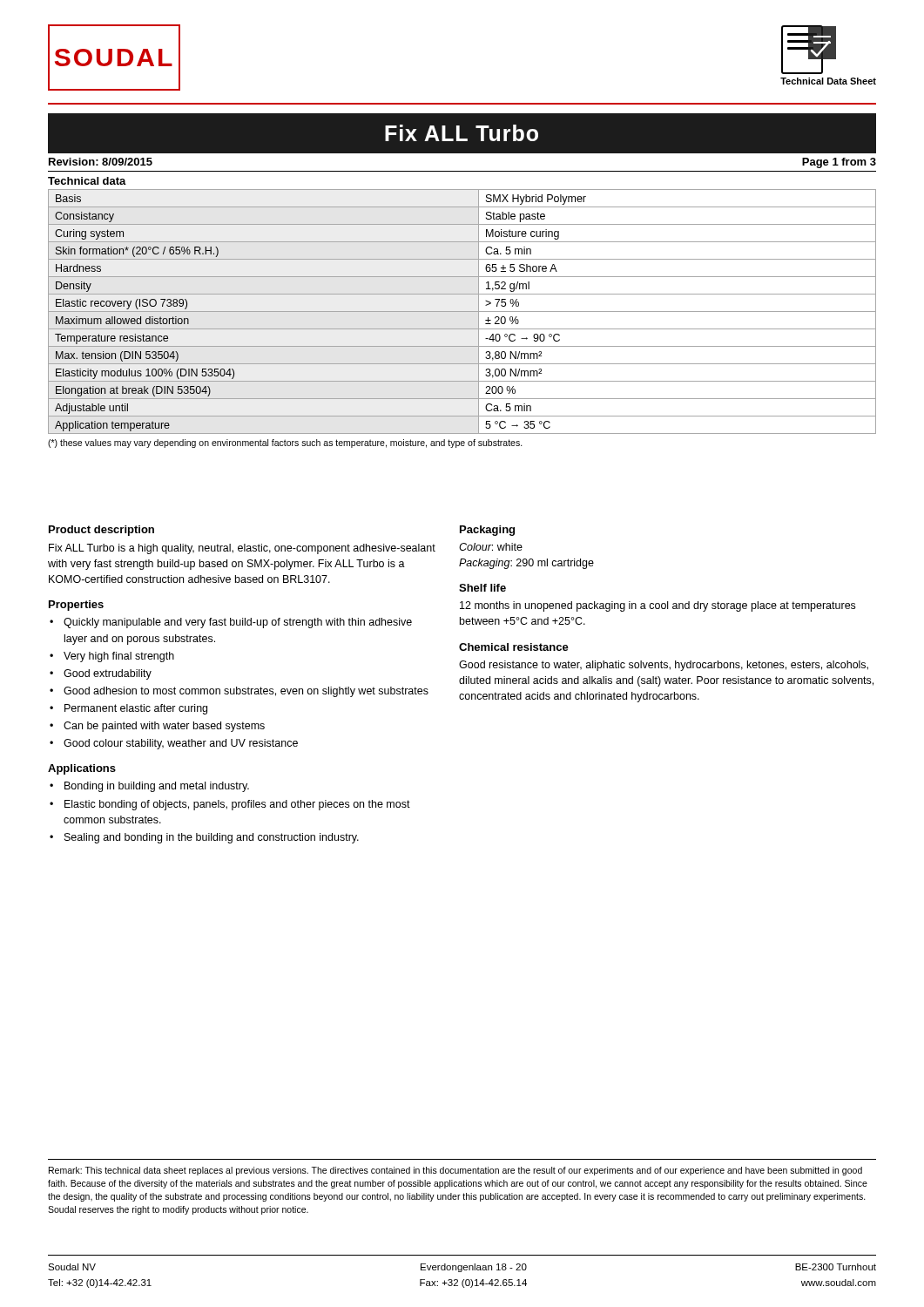
Task: Navigate to the block starting "•Can be painted with water based"
Action: 157,726
